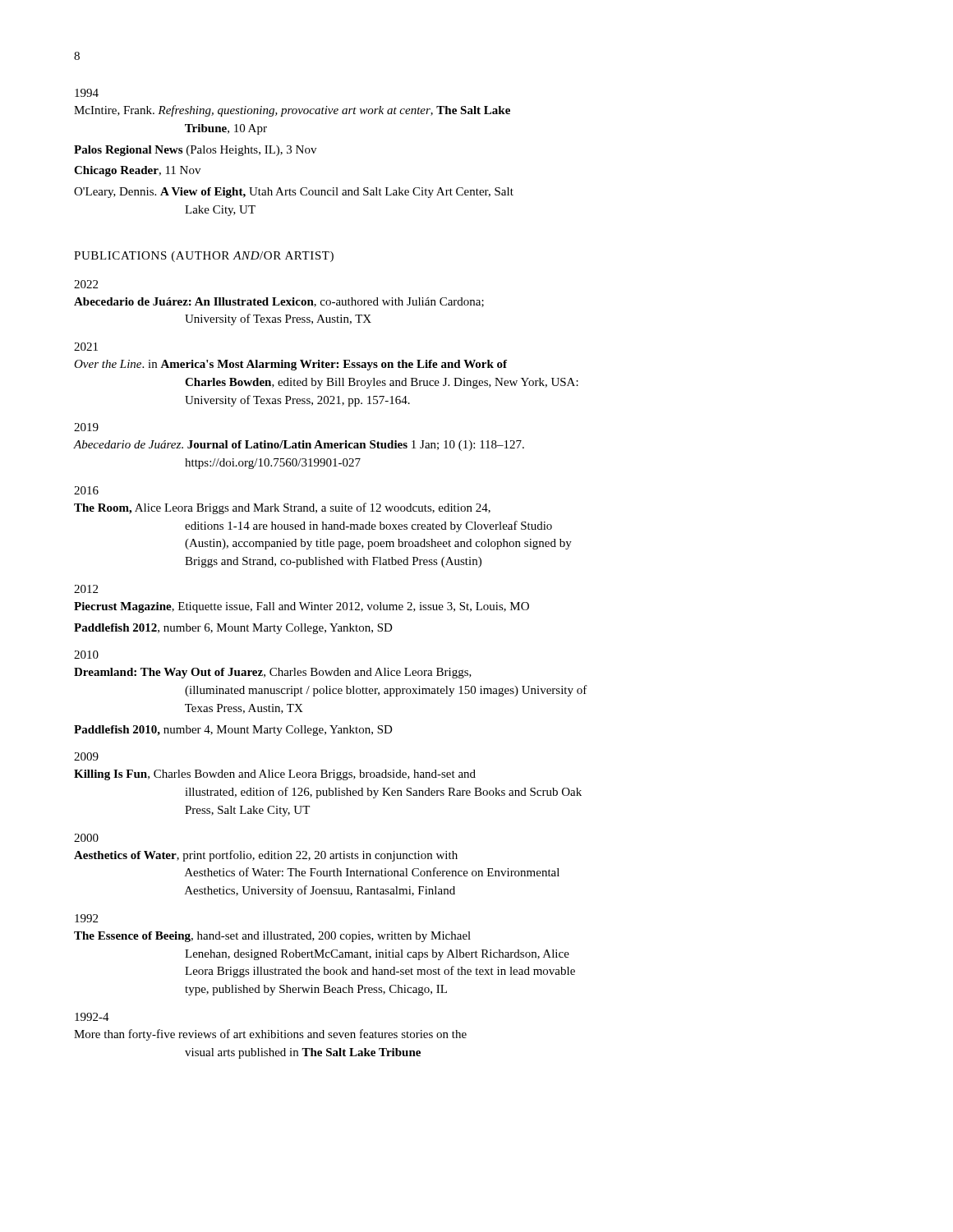Click on the list item with the text "Abecedario de Juárez: An"
This screenshot has width=953, height=1232.
coord(316,310)
